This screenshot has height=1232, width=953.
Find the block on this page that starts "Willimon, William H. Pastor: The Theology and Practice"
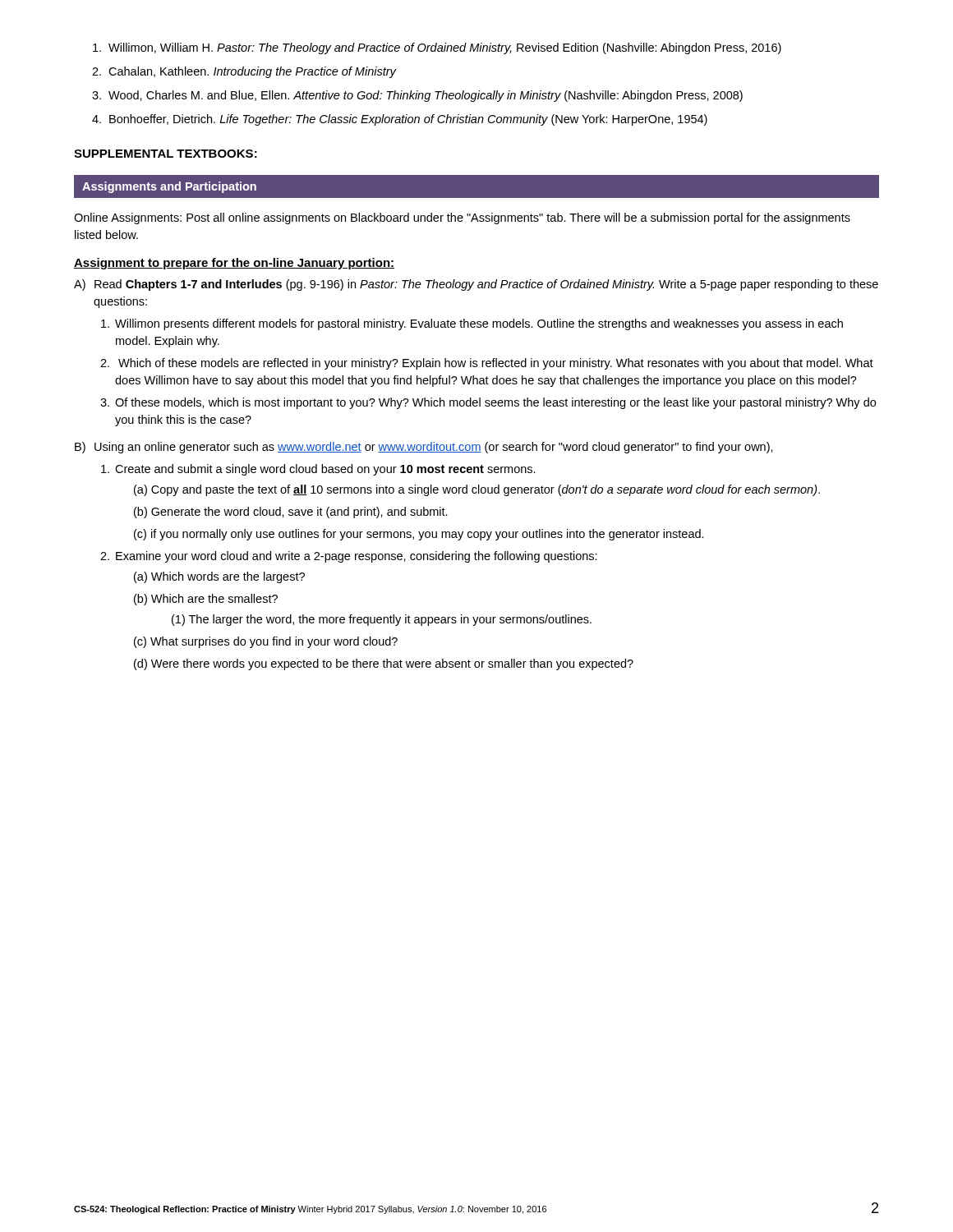[476, 84]
